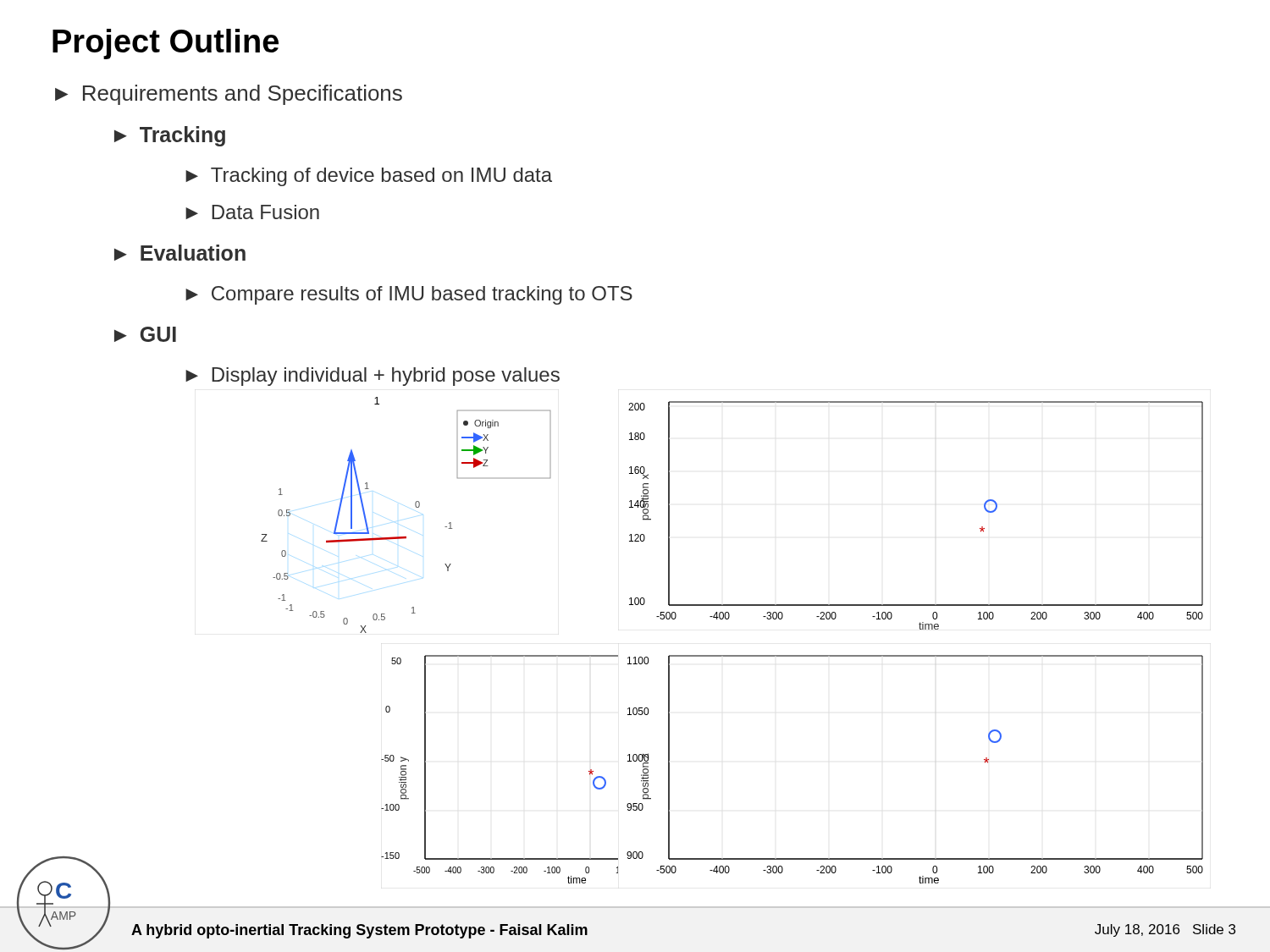Locate the list item with the text "► Tracking of device based on"
1270x952 pixels.
point(367,175)
